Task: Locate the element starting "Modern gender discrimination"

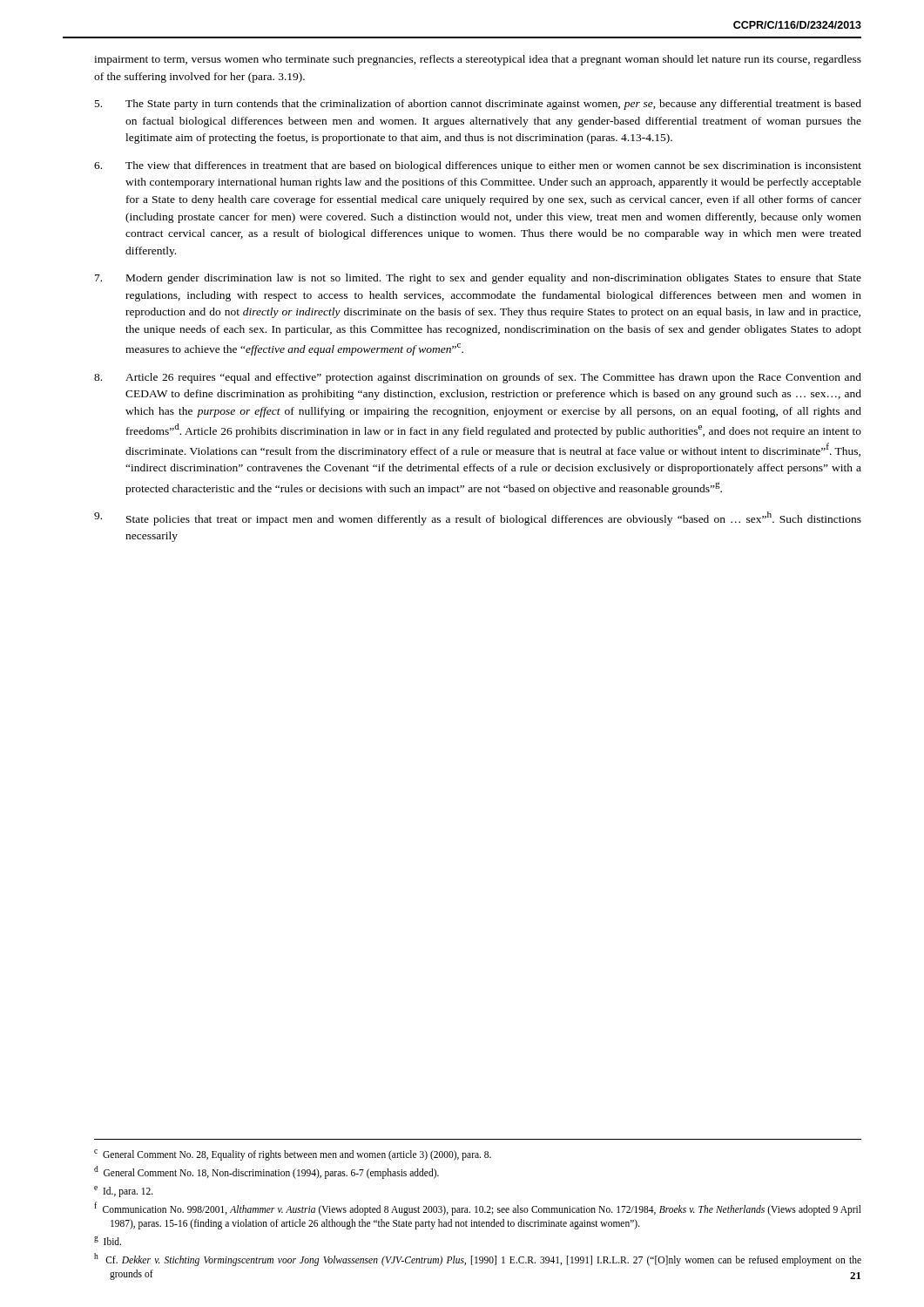Action: [478, 314]
